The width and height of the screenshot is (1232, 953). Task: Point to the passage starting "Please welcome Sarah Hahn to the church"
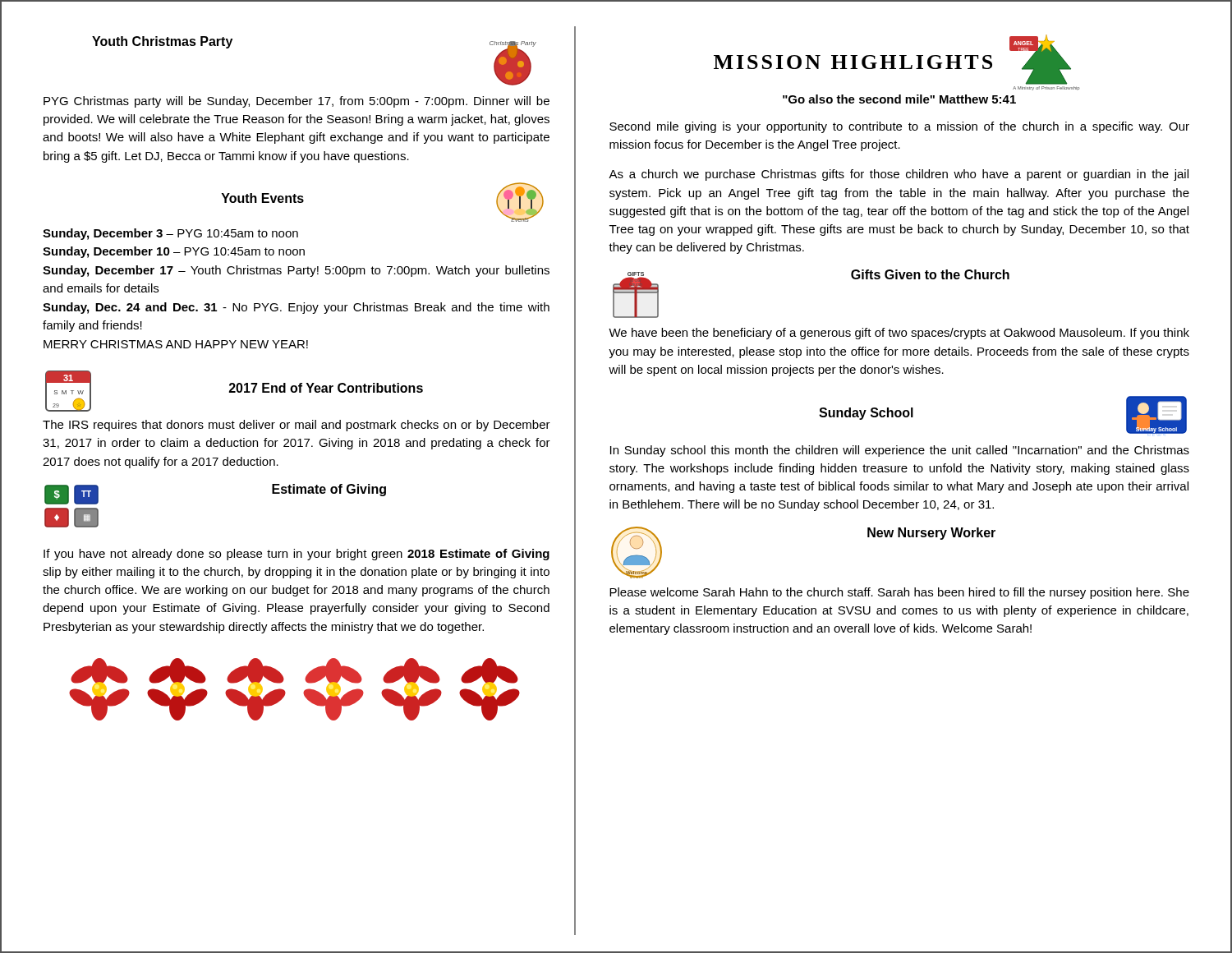click(899, 610)
